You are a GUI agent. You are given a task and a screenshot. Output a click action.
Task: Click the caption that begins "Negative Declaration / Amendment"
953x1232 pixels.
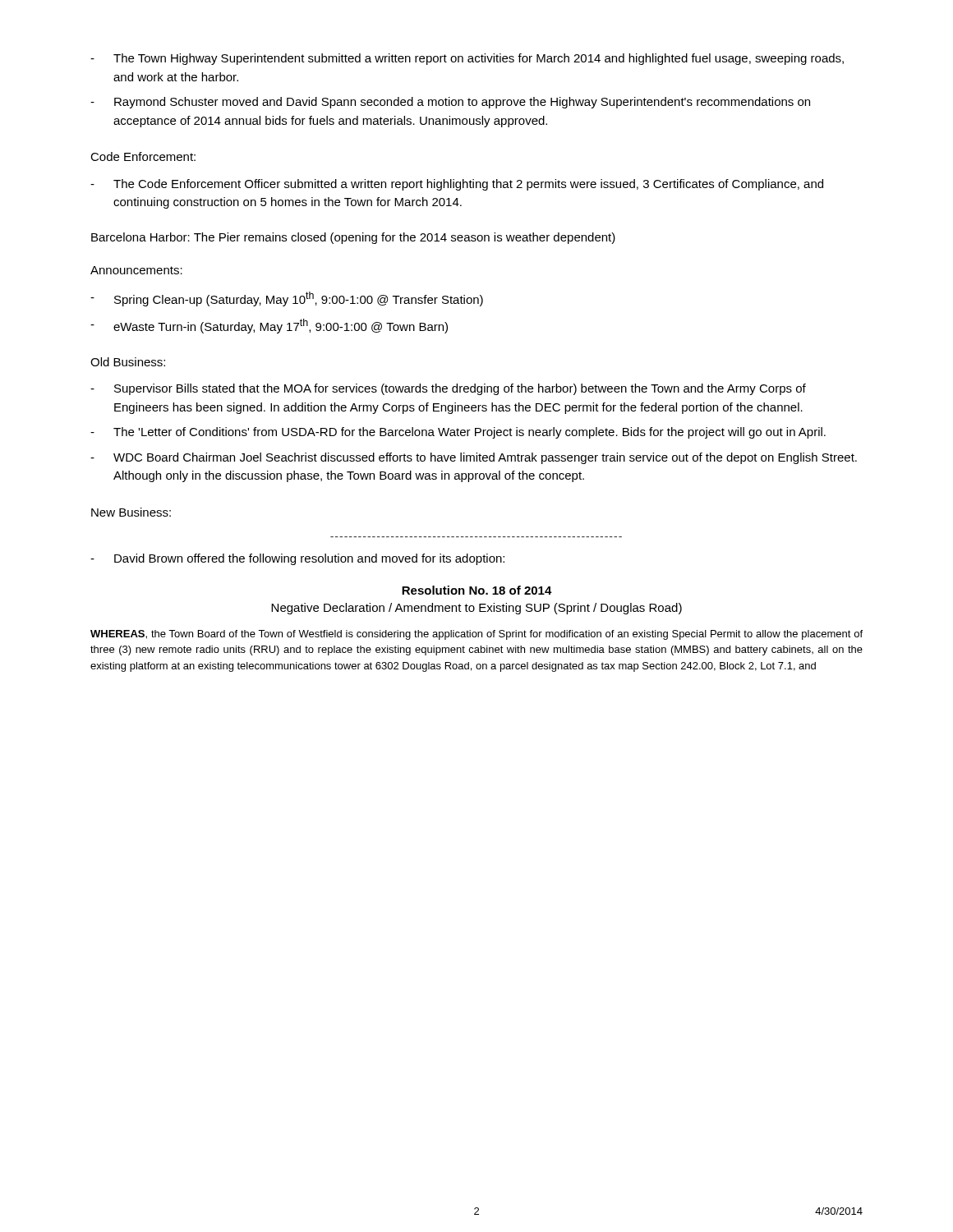(476, 607)
